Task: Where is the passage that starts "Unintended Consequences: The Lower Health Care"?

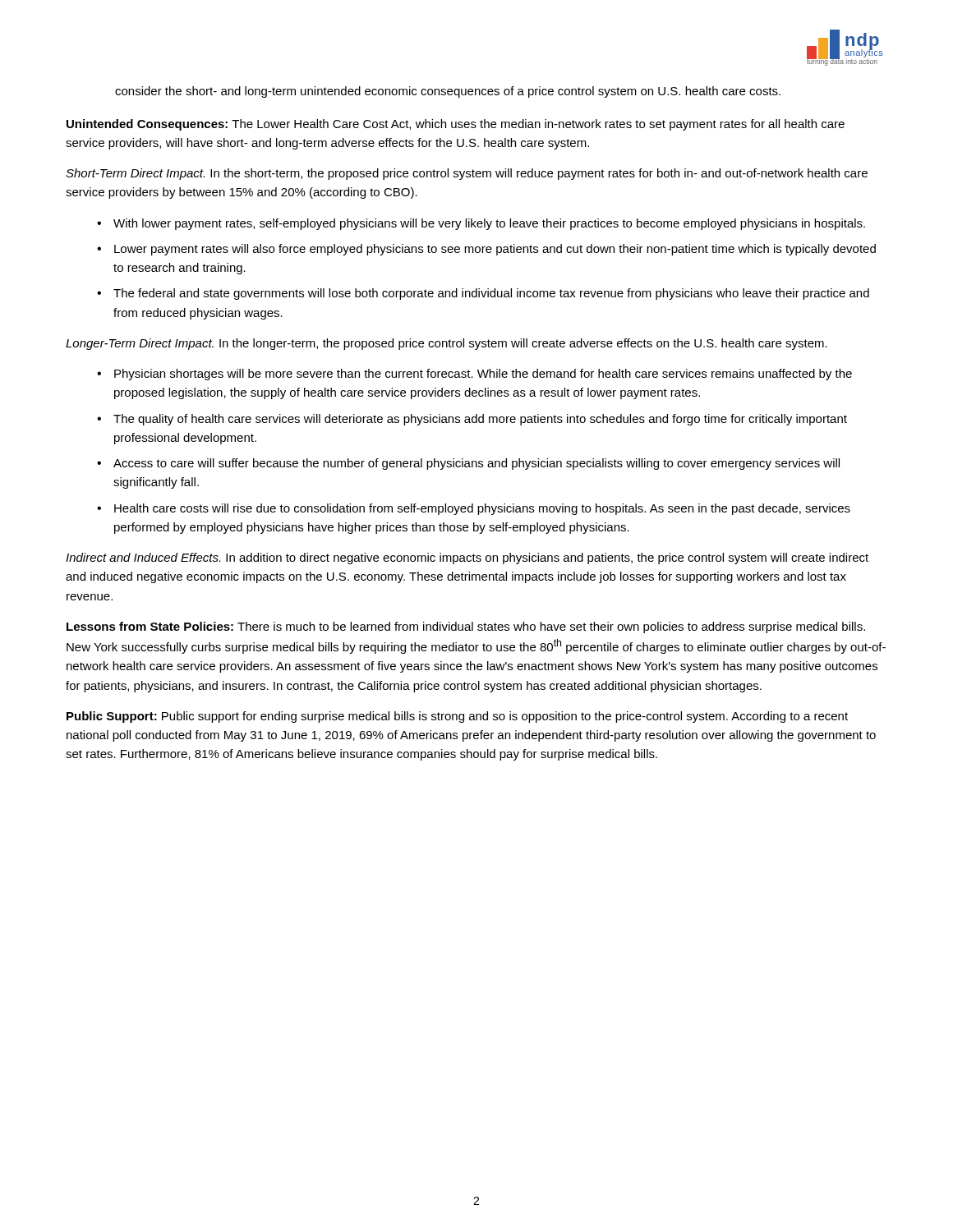Action: (x=455, y=133)
